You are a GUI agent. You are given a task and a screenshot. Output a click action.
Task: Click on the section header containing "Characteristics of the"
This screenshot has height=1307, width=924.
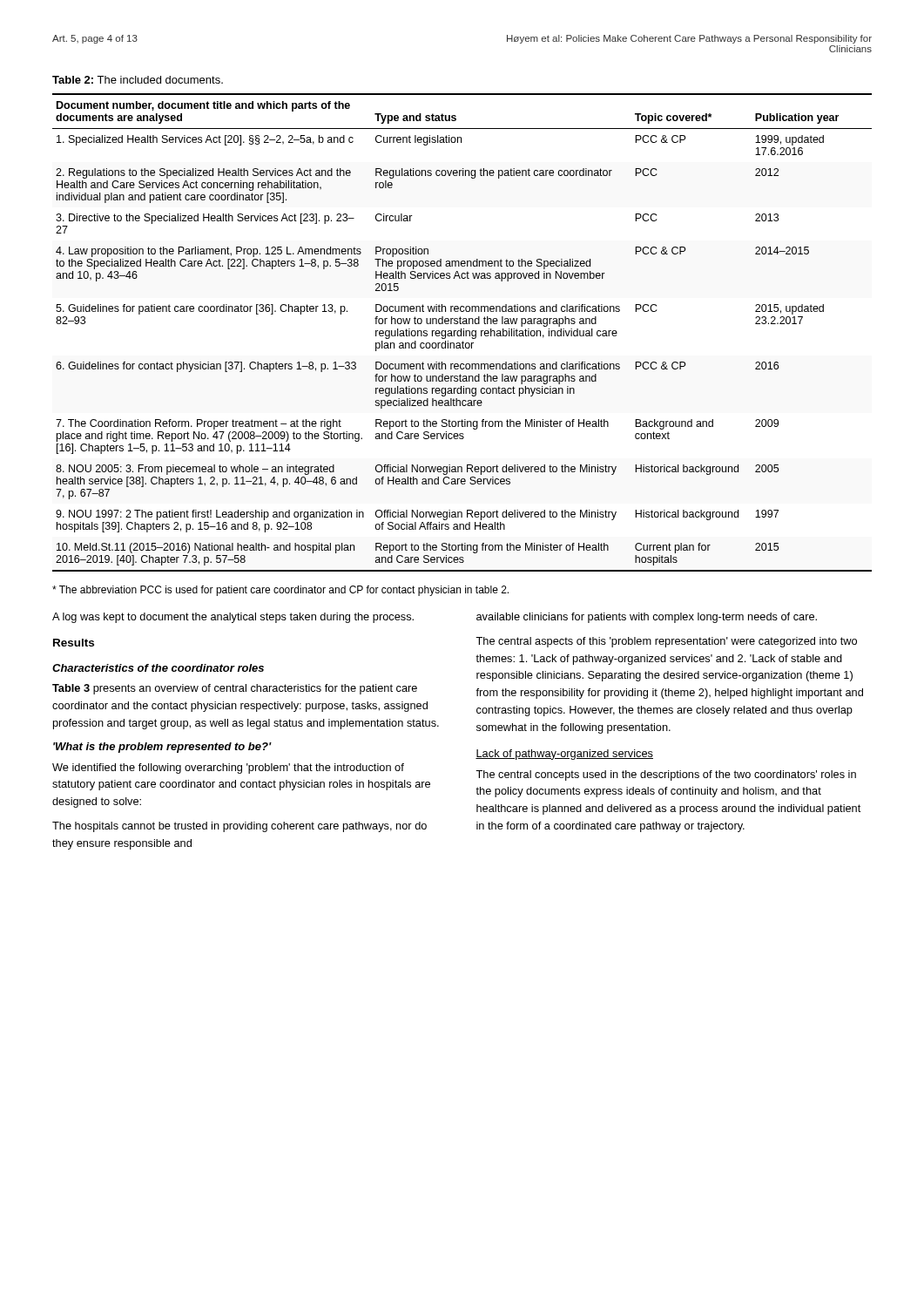(x=158, y=668)
